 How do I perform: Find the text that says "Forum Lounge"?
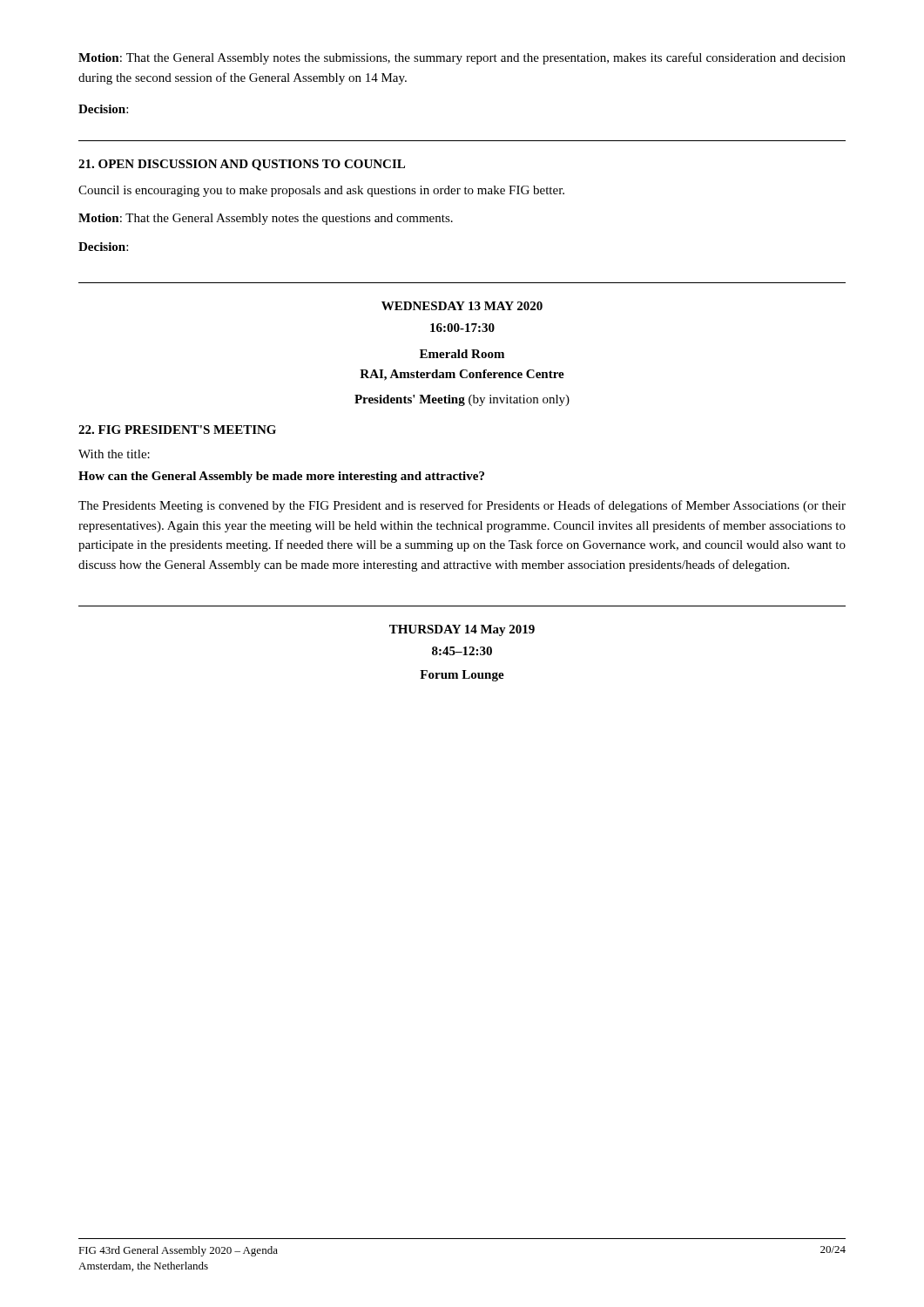[462, 674]
